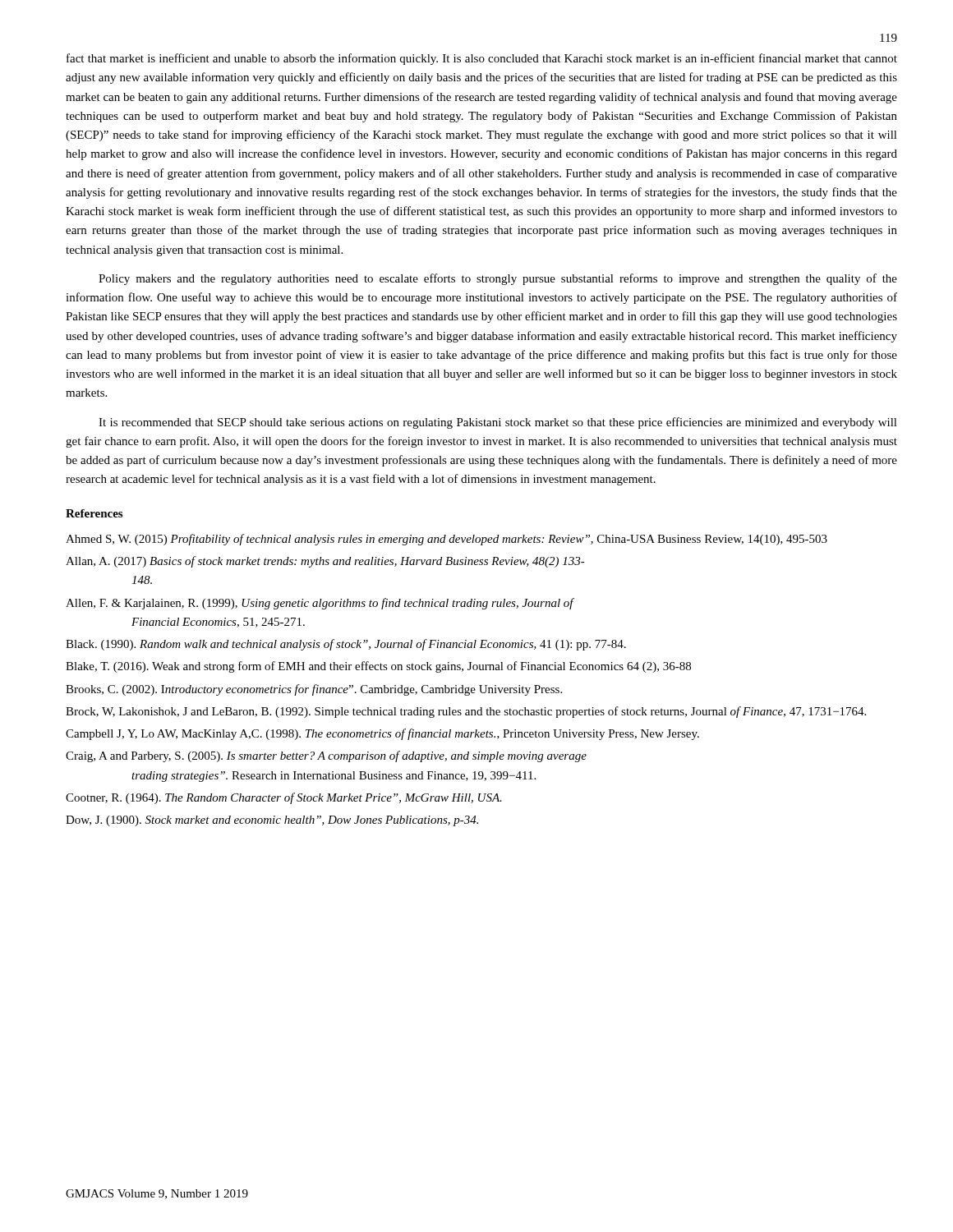The image size is (953, 1232).
Task: Click the passage that begins "Brooks, C. (2002). Introductory econometrics for"
Action: [x=314, y=689]
